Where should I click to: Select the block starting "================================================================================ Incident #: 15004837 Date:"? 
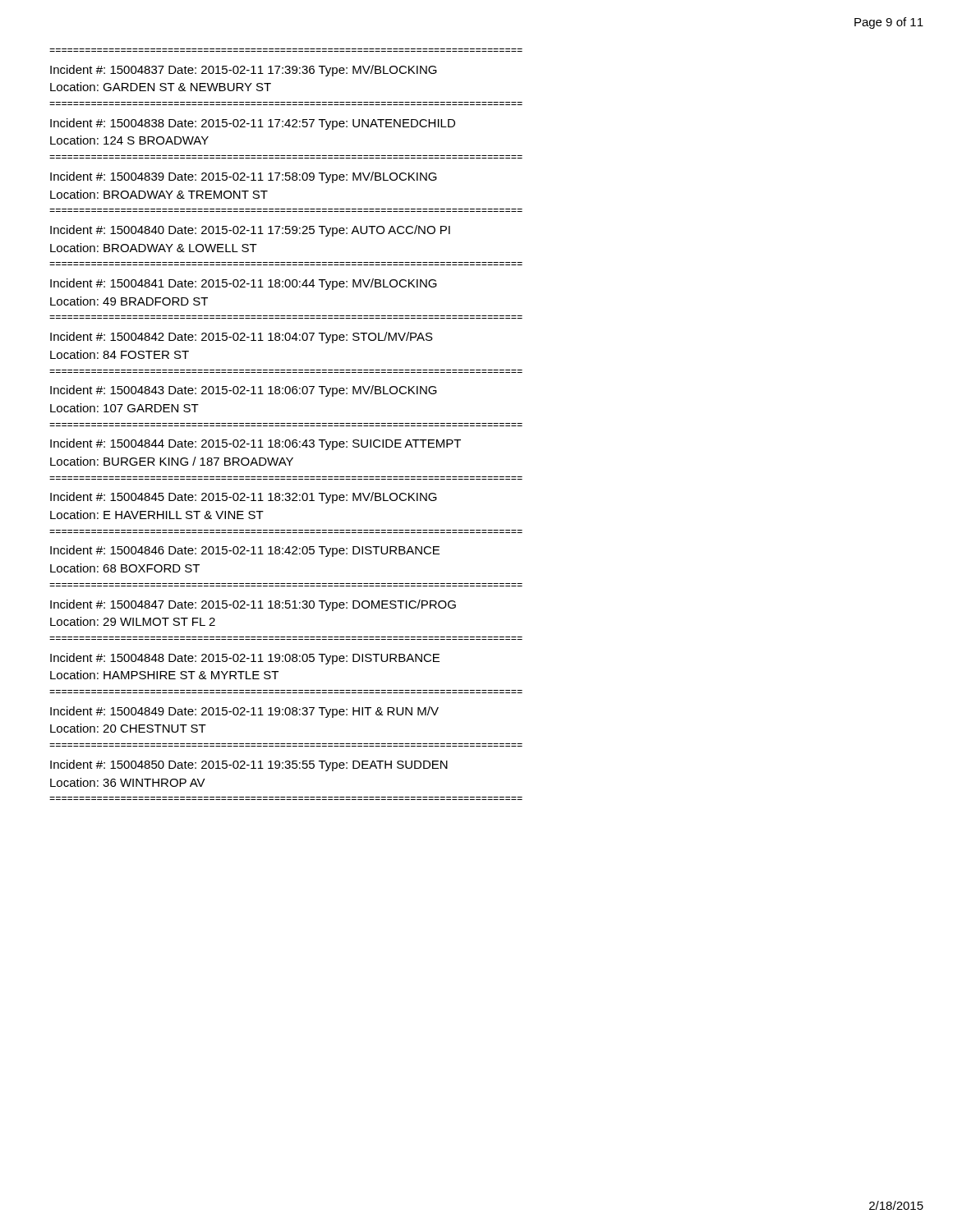pyautogui.click(x=244, y=71)
